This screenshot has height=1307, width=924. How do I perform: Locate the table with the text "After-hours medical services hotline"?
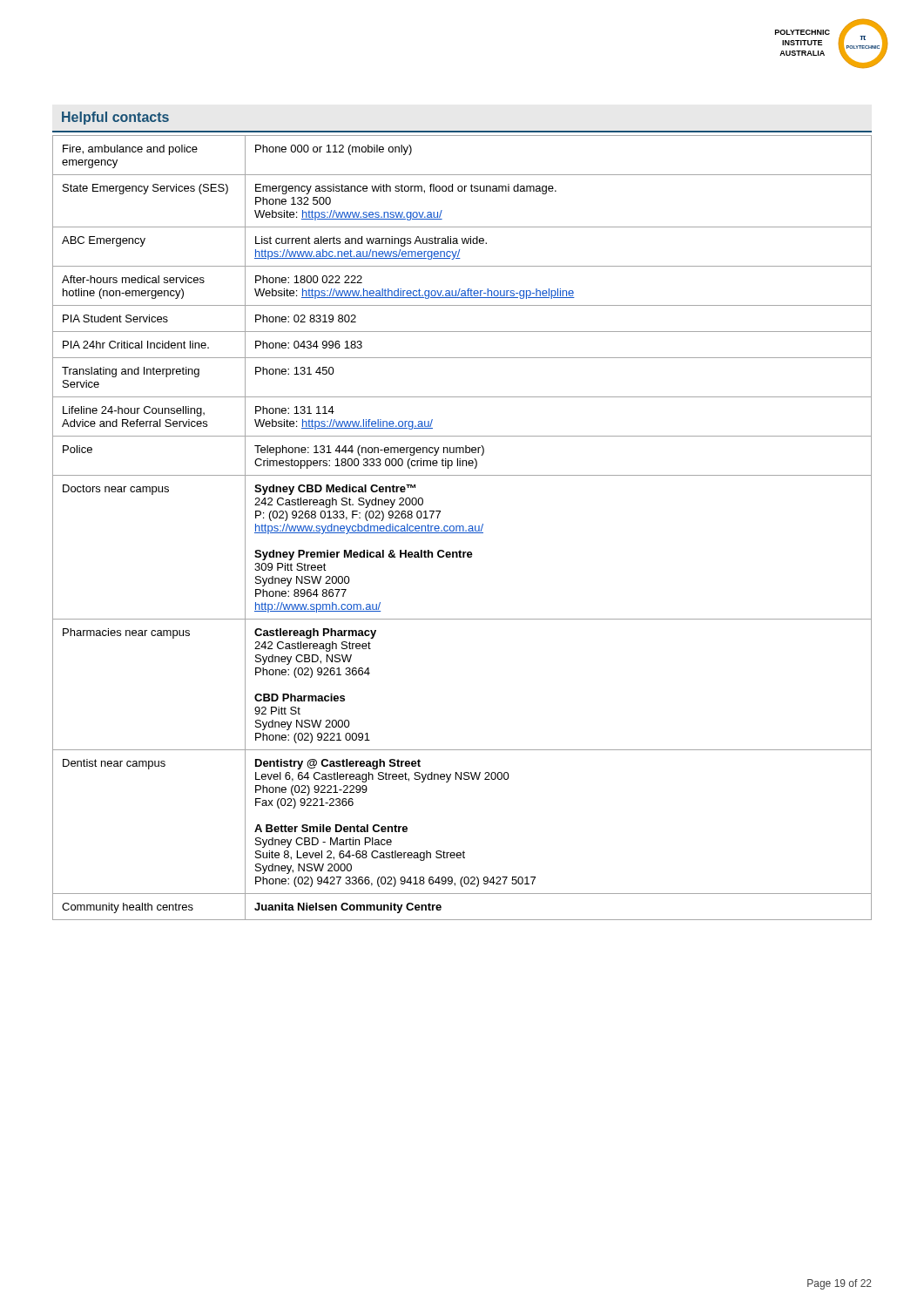click(x=462, y=528)
